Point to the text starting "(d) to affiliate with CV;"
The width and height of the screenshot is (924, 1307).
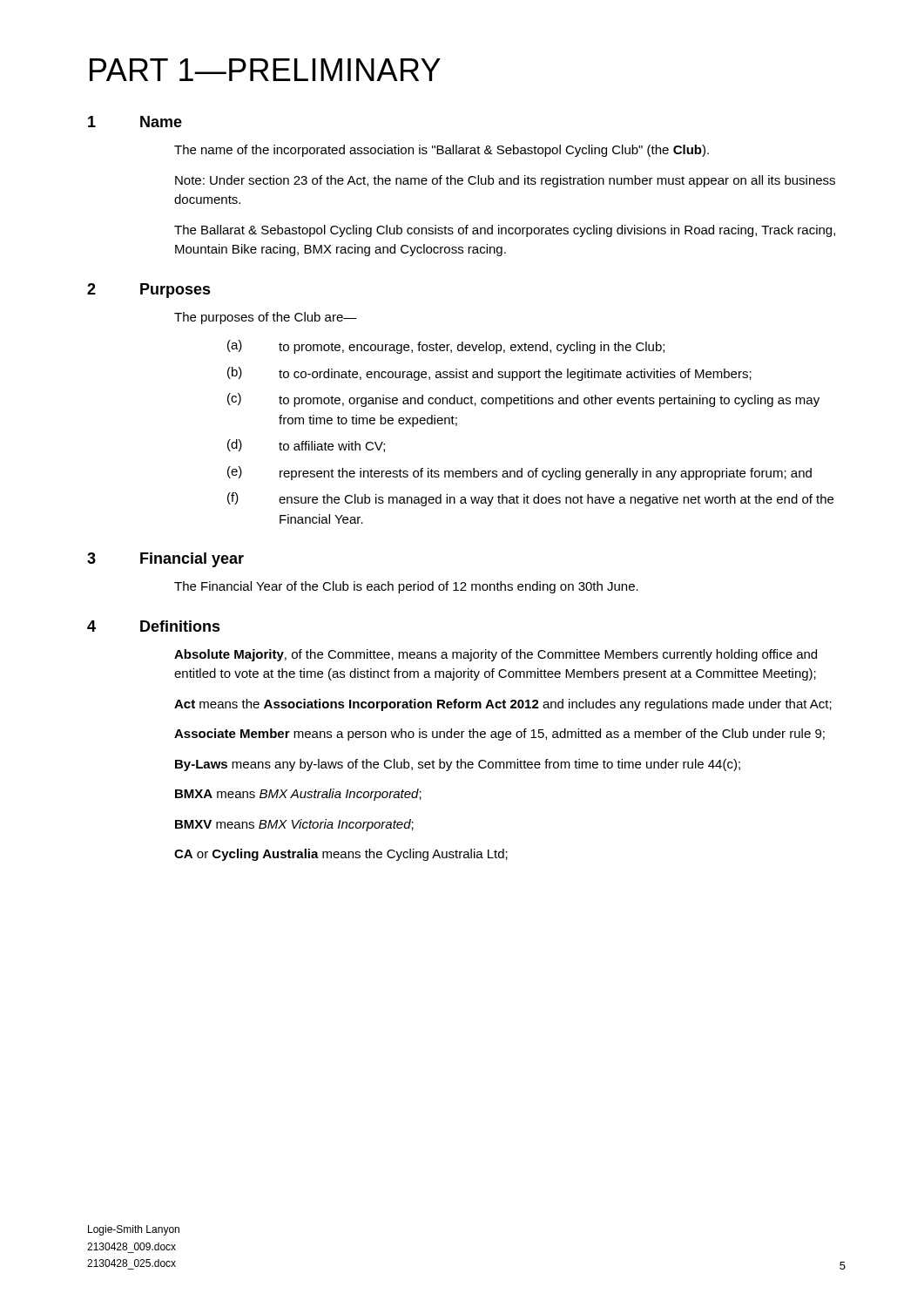point(306,446)
